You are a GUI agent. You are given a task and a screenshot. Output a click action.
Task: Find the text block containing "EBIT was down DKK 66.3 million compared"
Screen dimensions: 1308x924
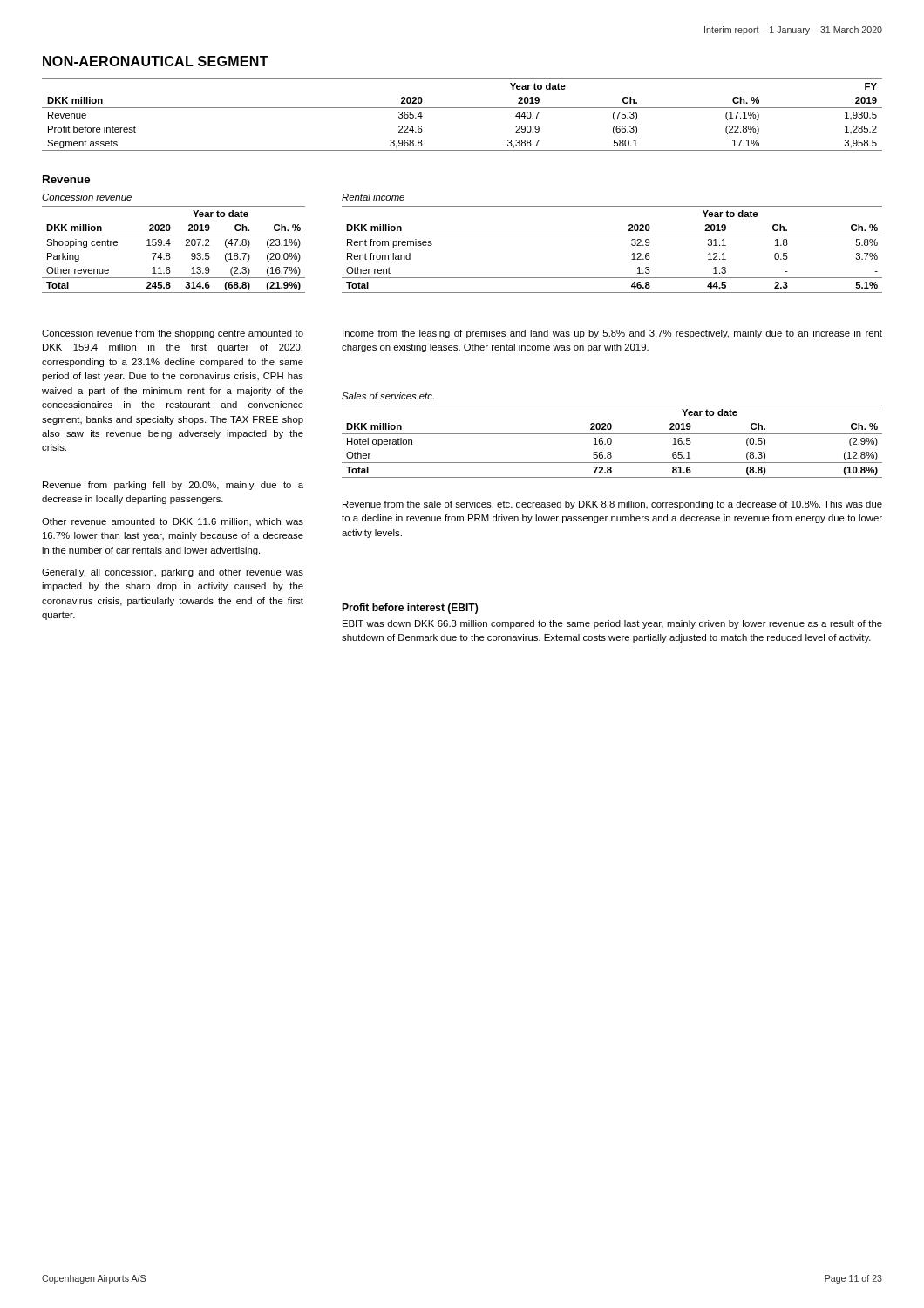click(612, 631)
